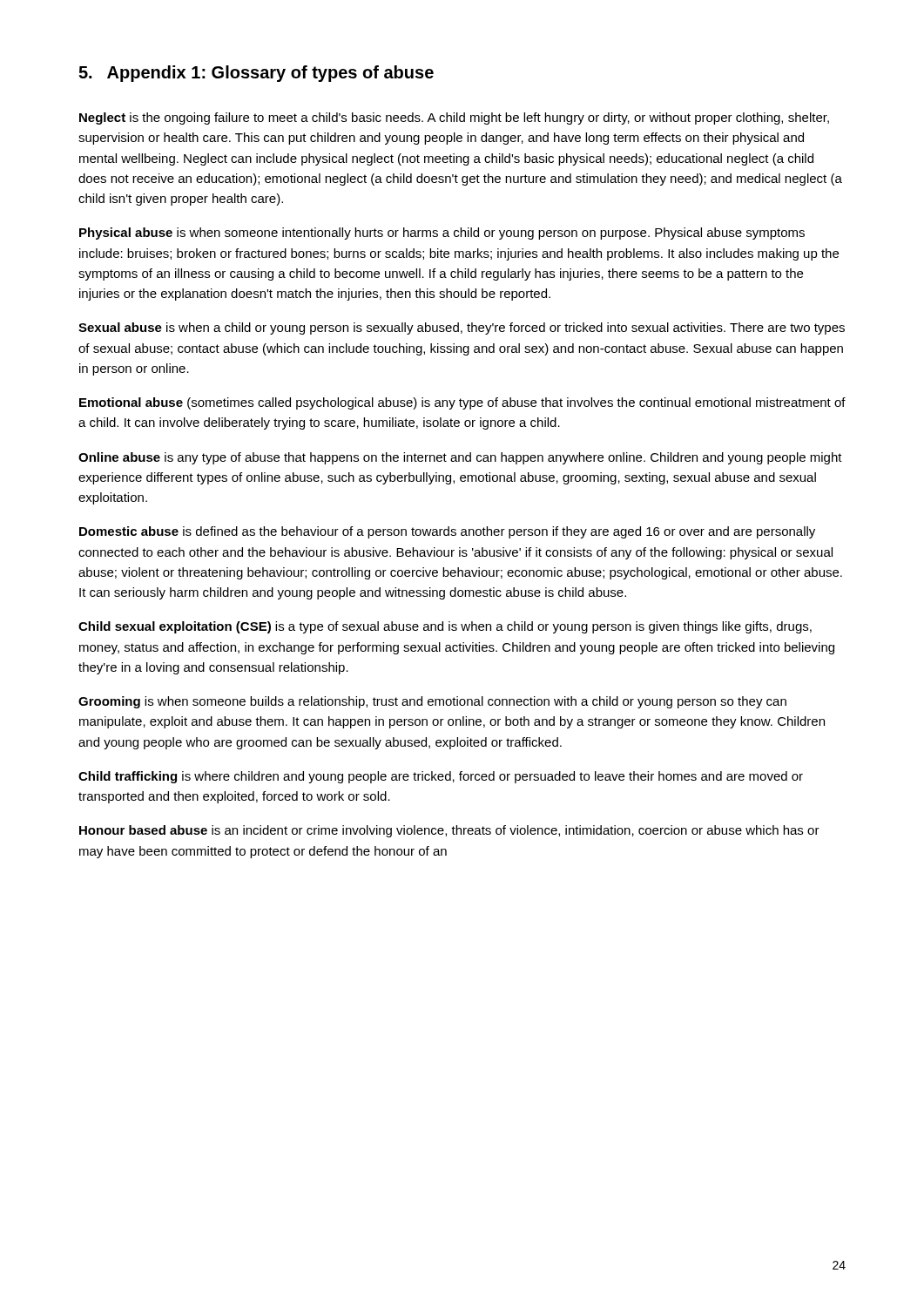This screenshot has height=1307, width=924.
Task: Point to the text block starting "Grooming is when someone"
Action: pos(452,721)
